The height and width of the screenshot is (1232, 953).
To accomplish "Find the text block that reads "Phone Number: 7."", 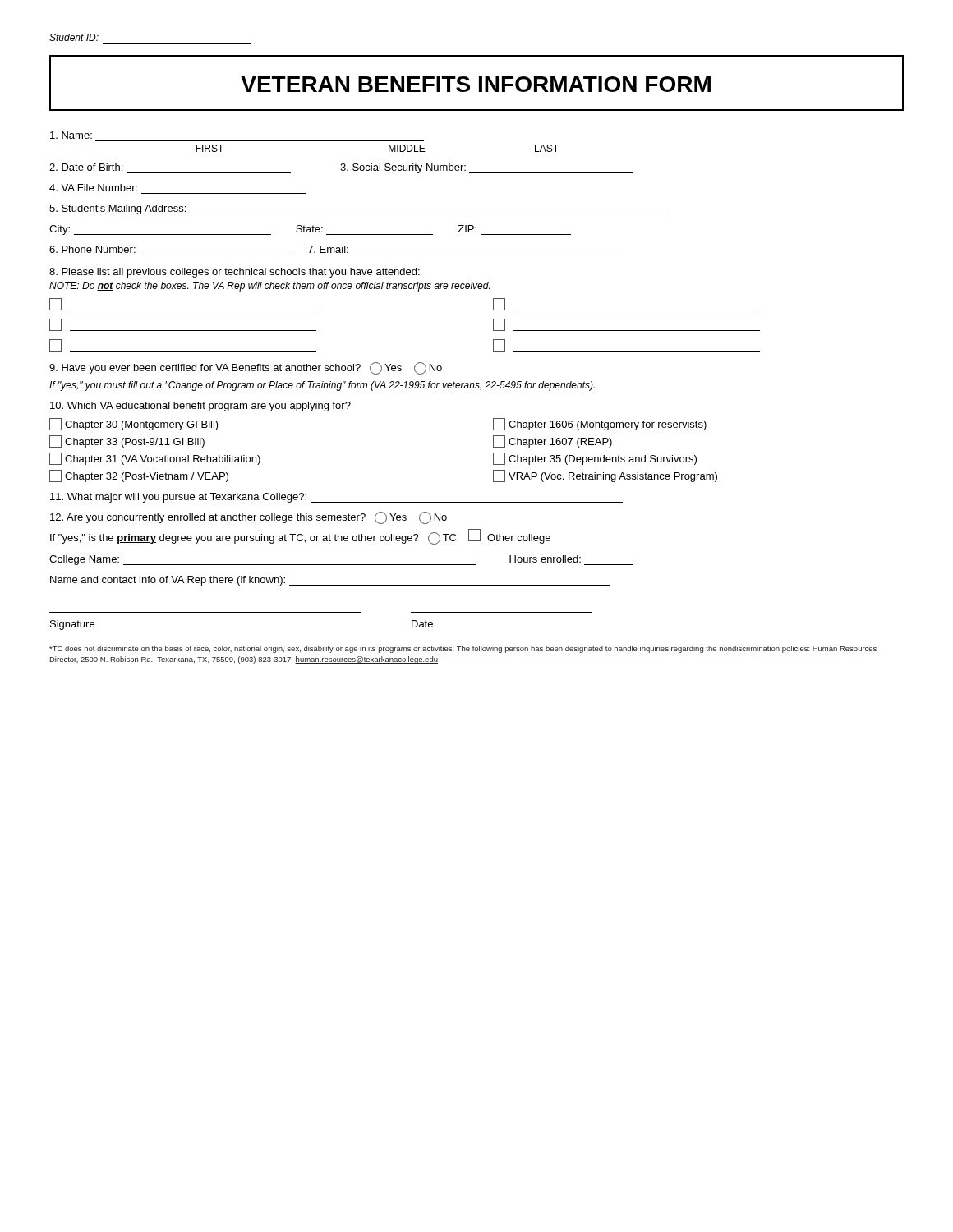I will click(x=332, y=249).
